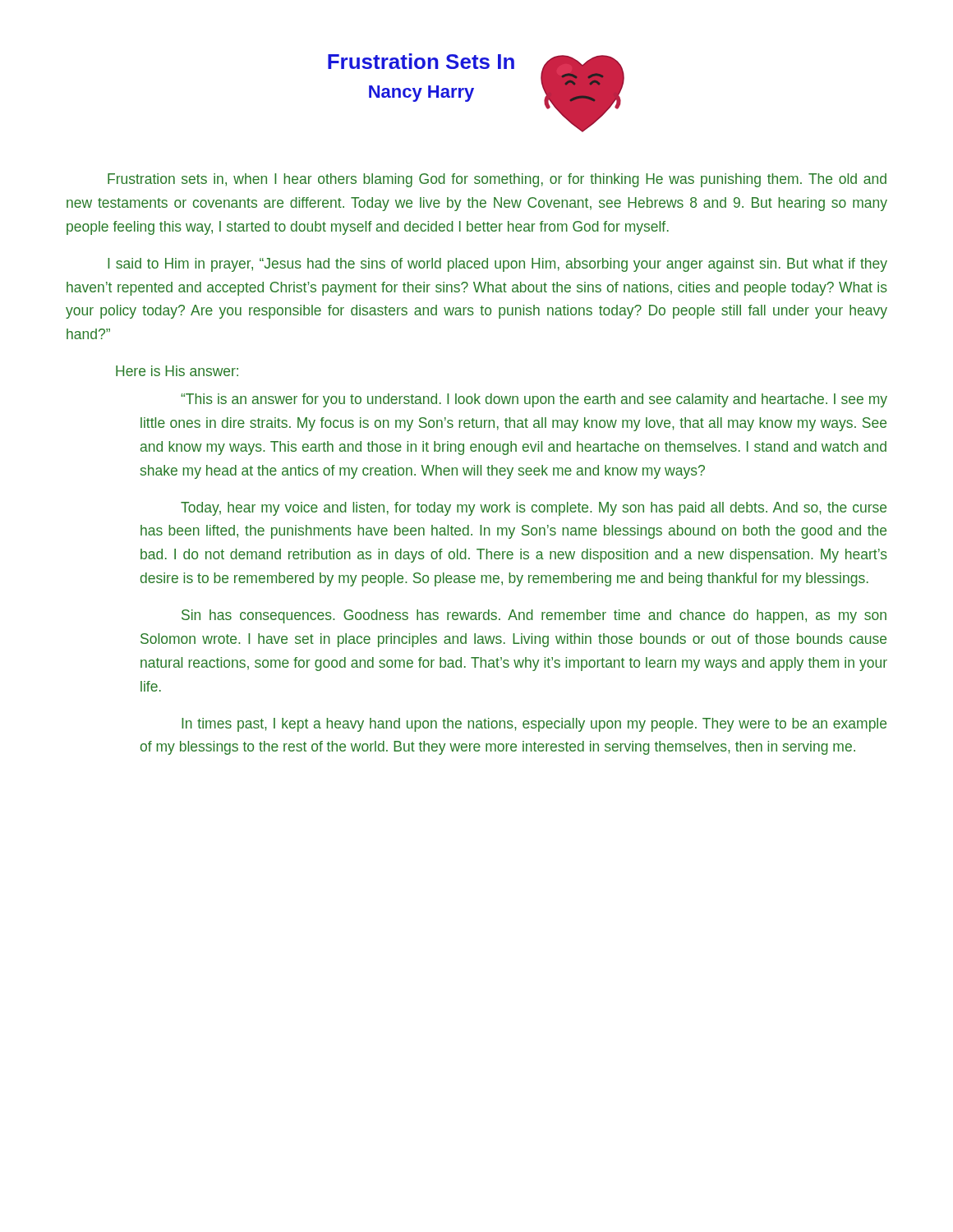Image resolution: width=953 pixels, height=1232 pixels.
Task: Select the text starting "Today, hear my voice"
Action: pos(513,543)
